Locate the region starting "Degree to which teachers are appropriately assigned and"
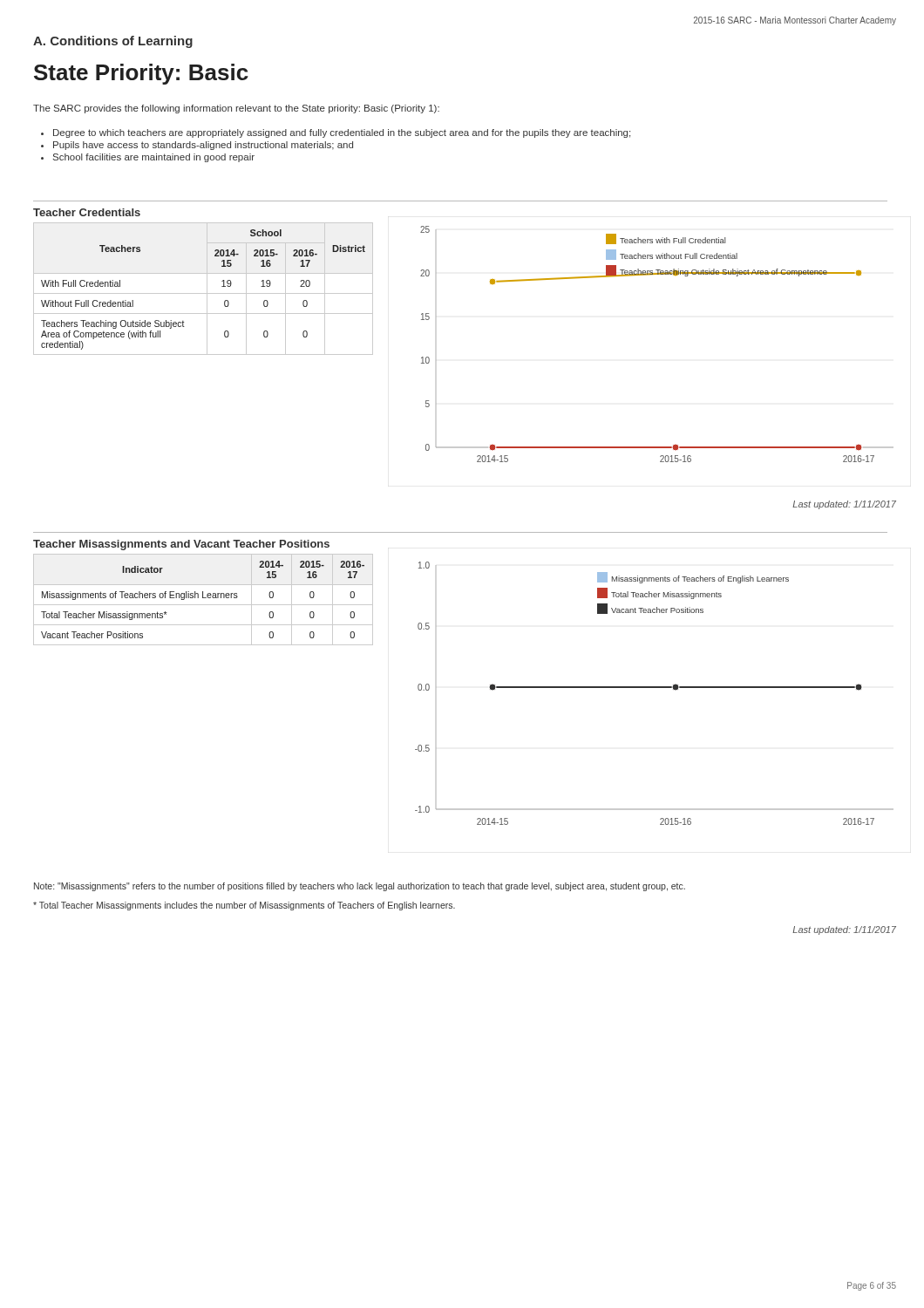The width and height of the screenshot is (924, 1308). pyautogui.click(x=460, y=145)
